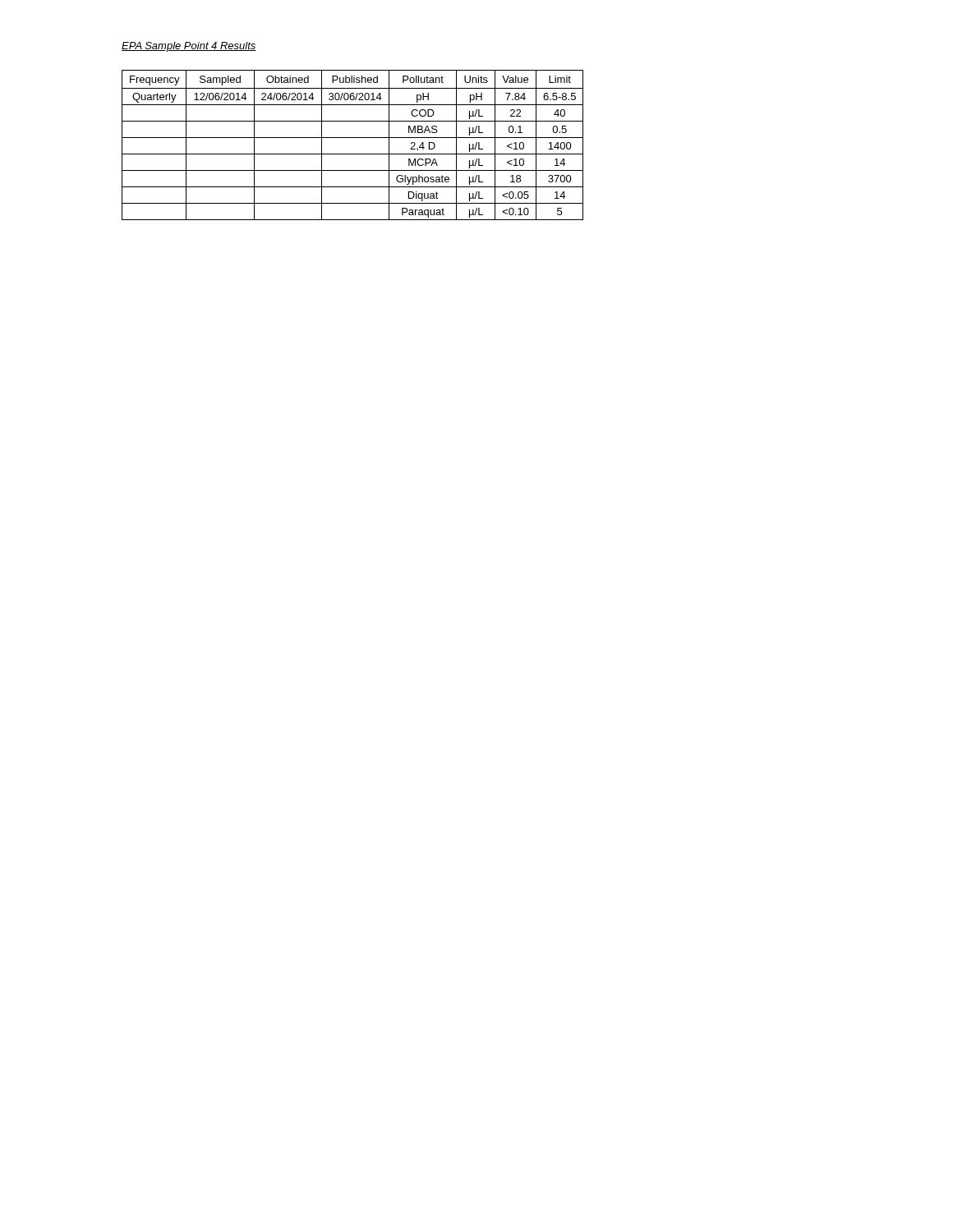
Task: Find "EPA Sample Point 4 Results" on this page
Action: coord(189,46)
